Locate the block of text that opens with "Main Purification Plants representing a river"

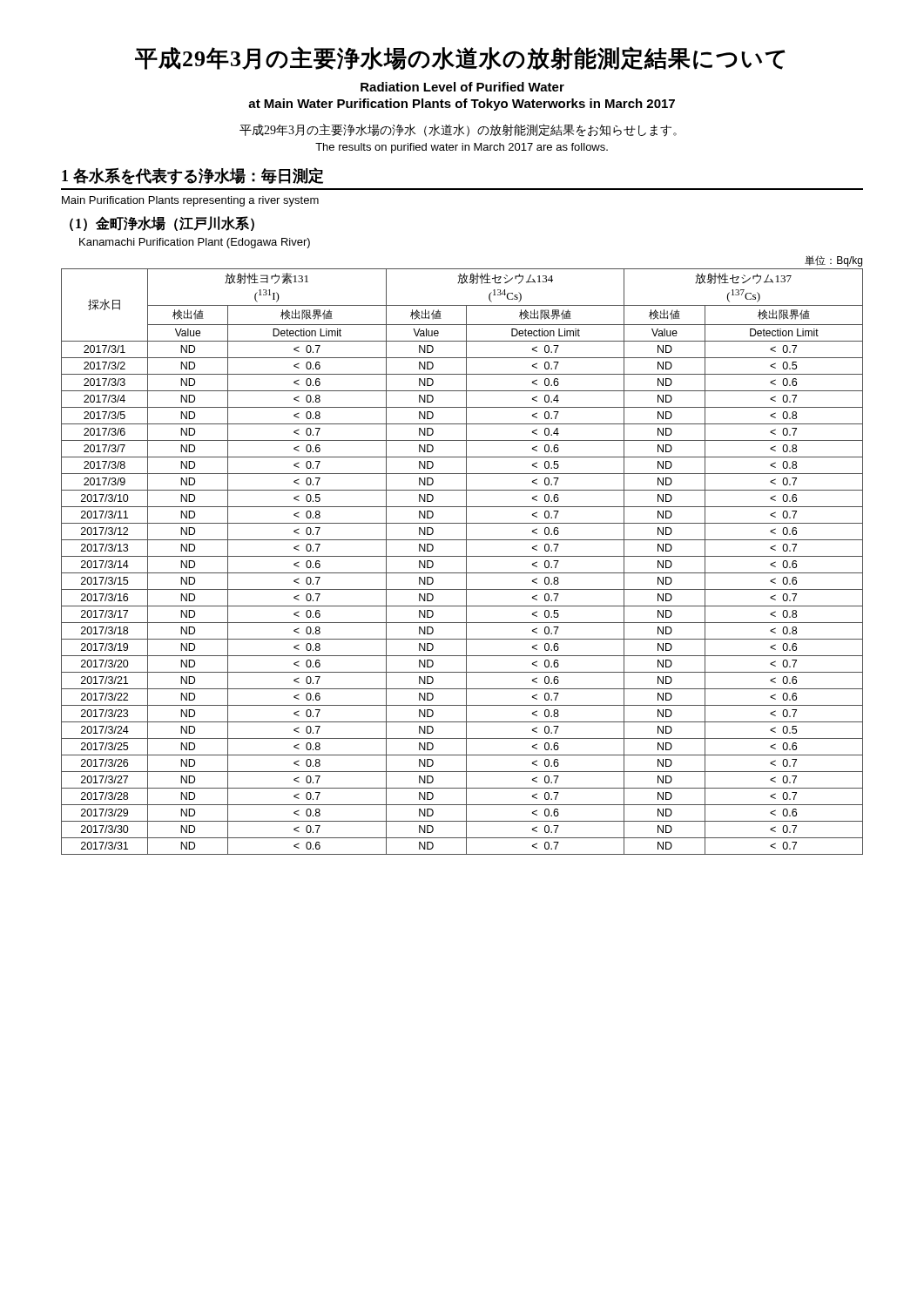190,200
